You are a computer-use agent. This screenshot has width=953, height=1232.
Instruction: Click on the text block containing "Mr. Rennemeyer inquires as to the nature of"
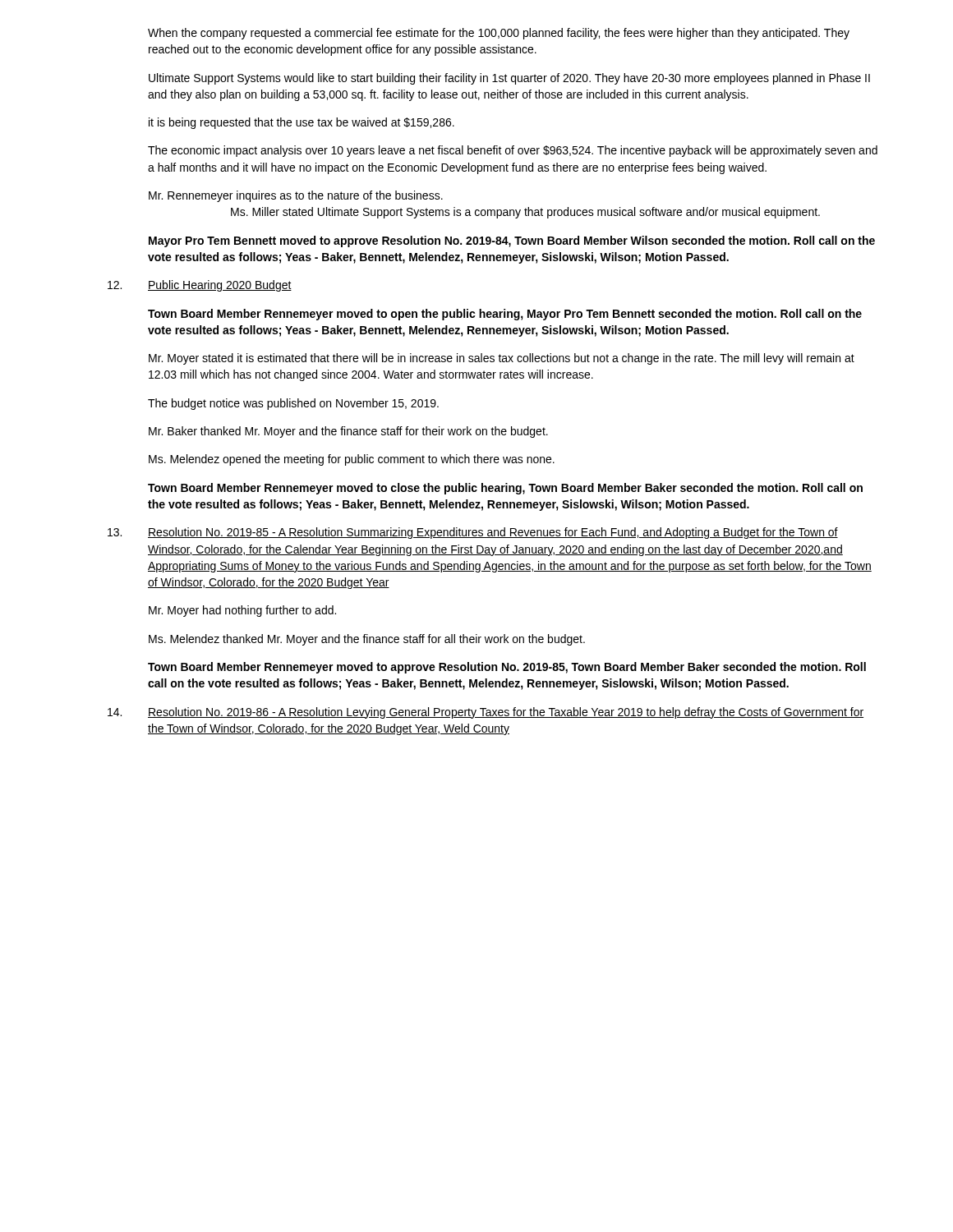(x=296, y=196)
